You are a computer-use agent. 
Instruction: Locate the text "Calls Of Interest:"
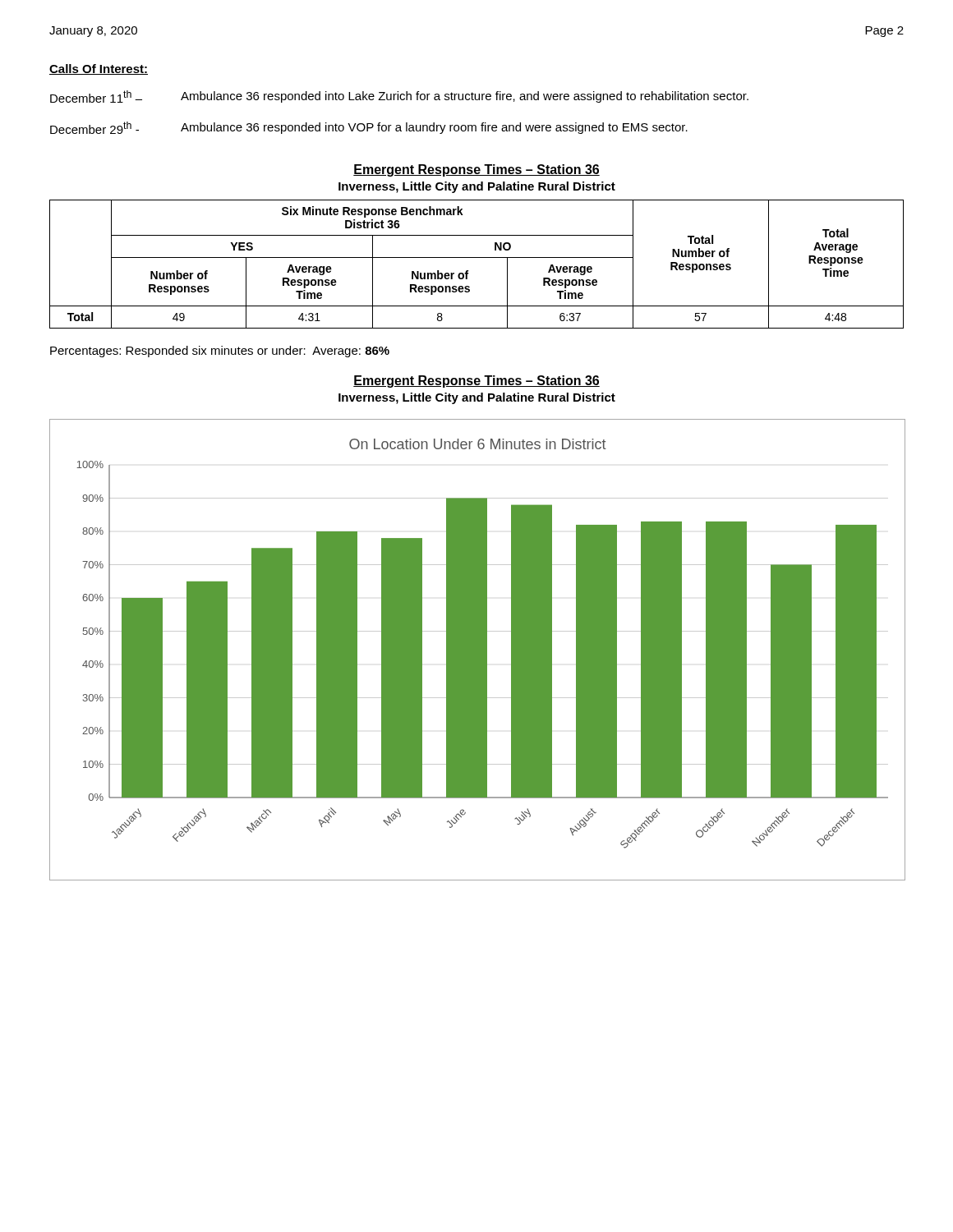pyautogui.click(x=99, y=69)
